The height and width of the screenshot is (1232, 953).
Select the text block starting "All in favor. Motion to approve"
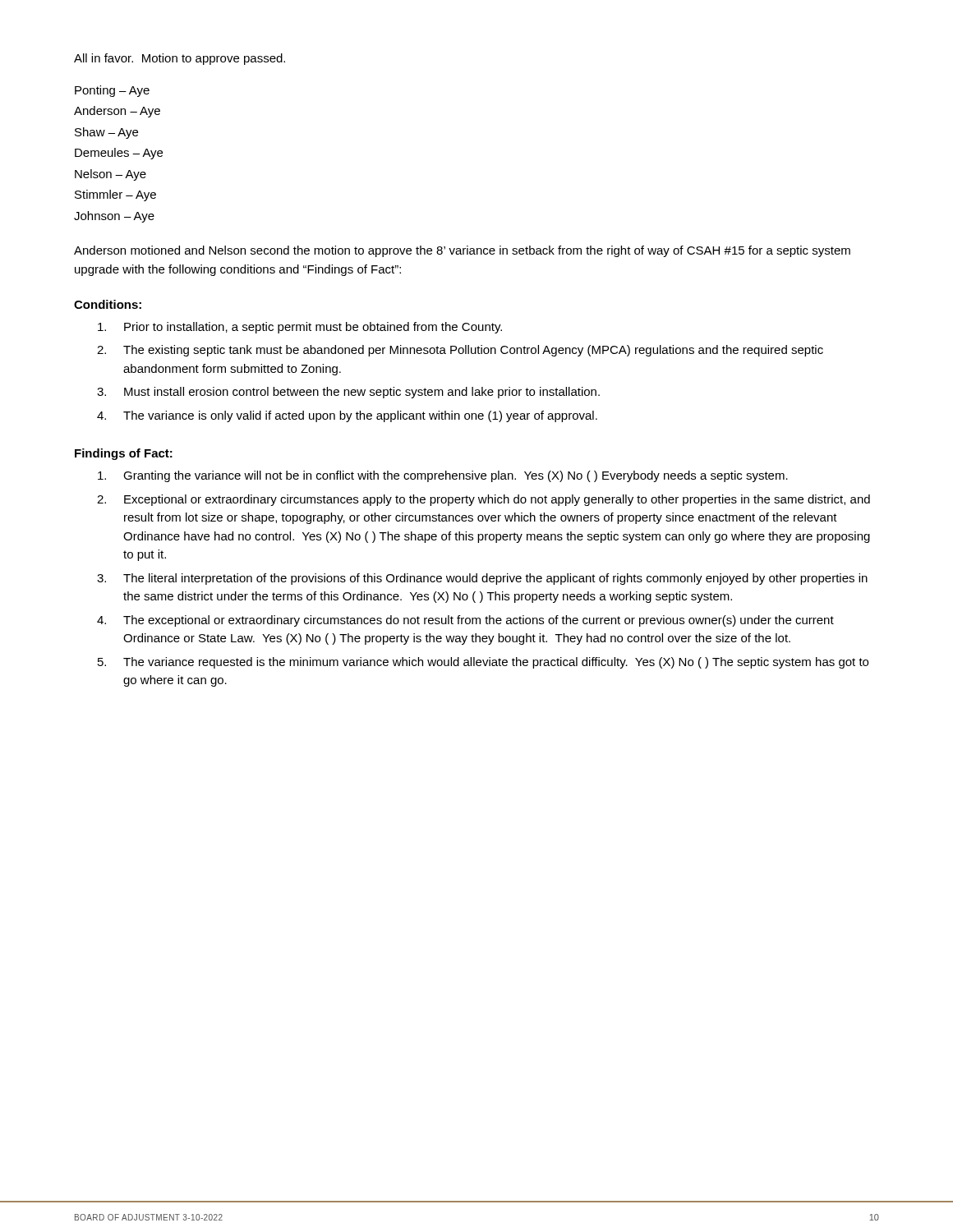[180, 58]
